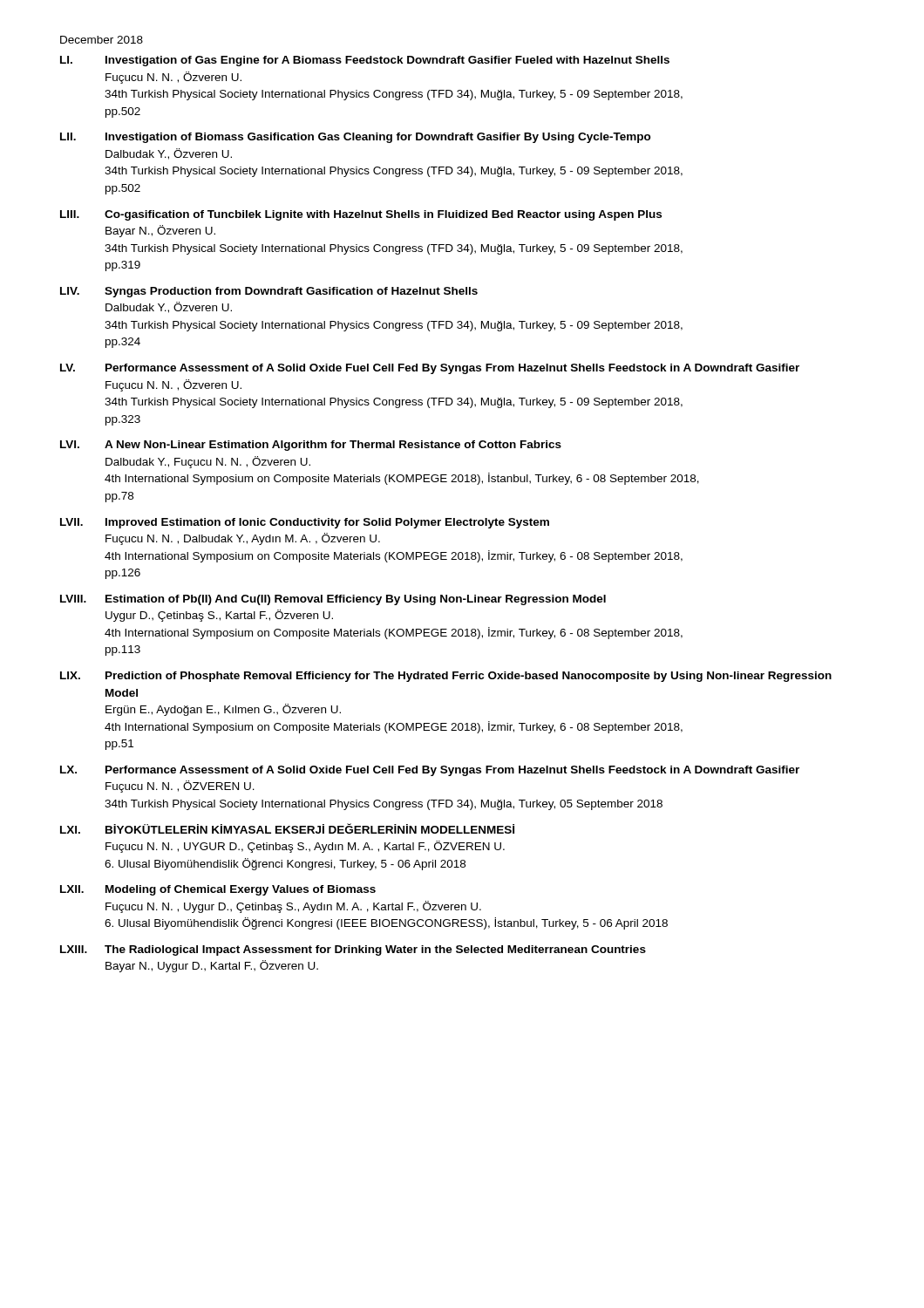Find the block on this page that starts "LVI. A New Non-Linear Estimation Algorithm"
The image size is (924, 1308).
462,470
